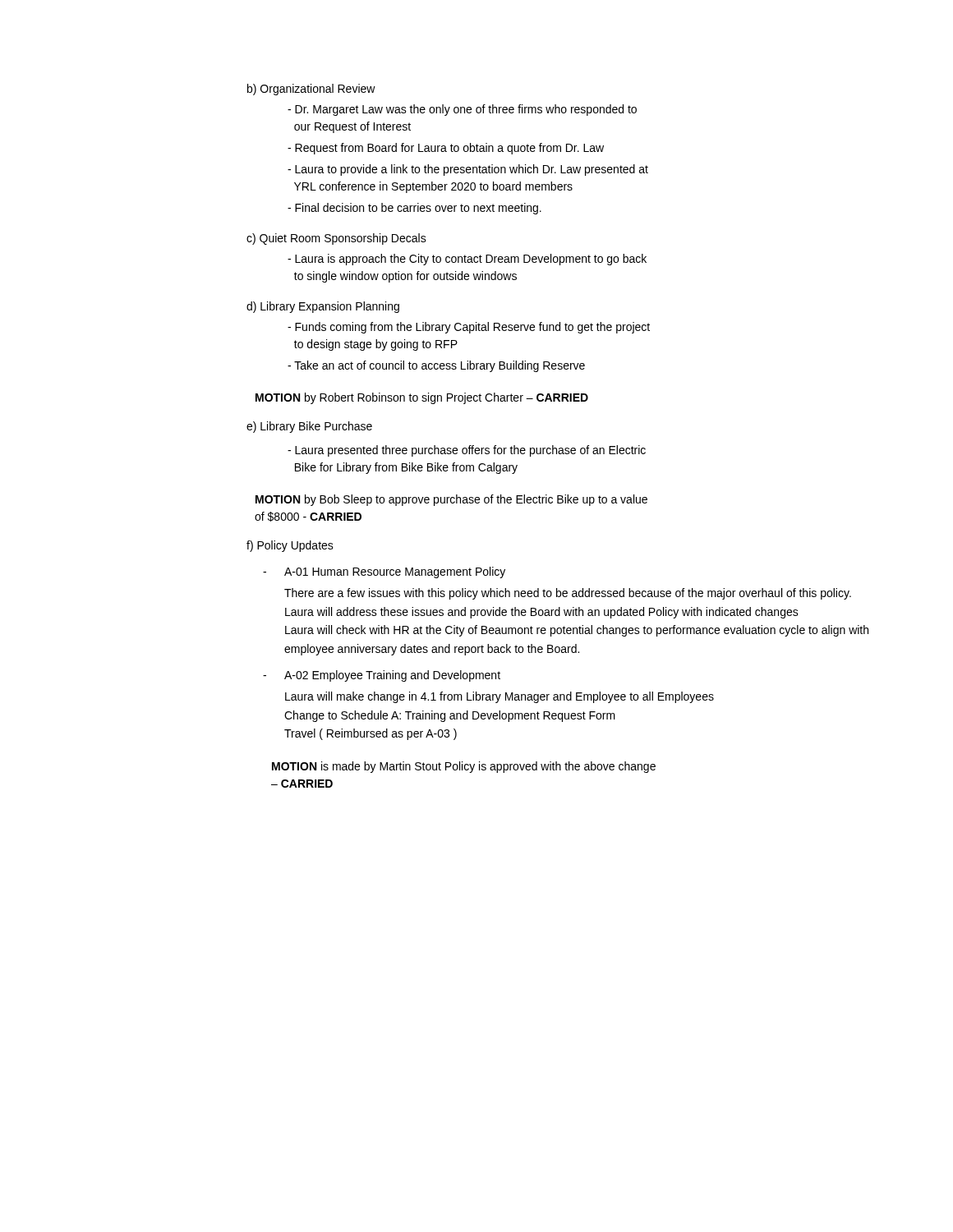The width and height of the screenshot is (953, 1232).
Task: Locate the text "e) Library Bike Purchase"
Action: pyautogui.click(x=309, y=426)
